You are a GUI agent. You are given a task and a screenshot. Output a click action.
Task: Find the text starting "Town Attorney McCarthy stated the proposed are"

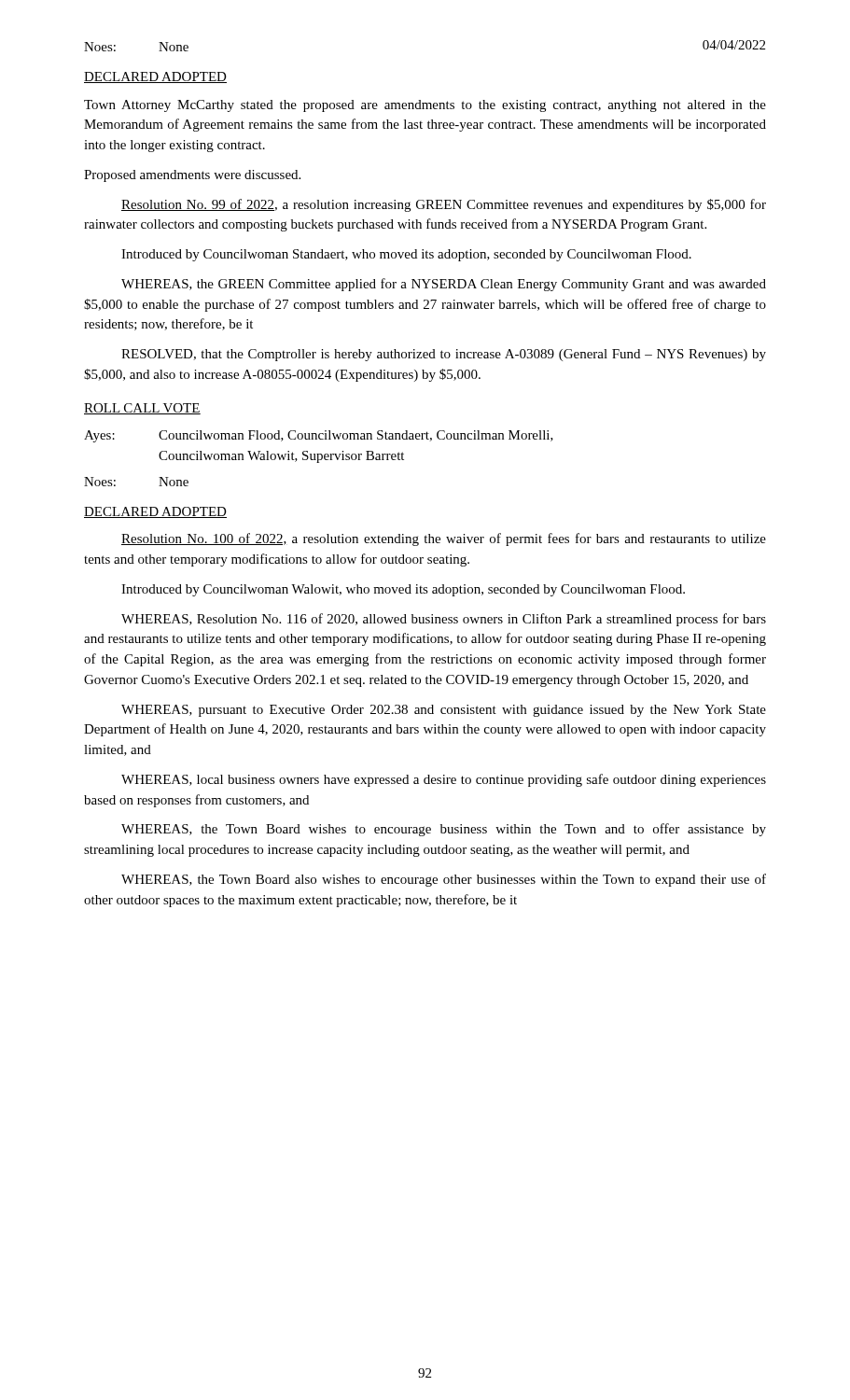pos(425,124)
